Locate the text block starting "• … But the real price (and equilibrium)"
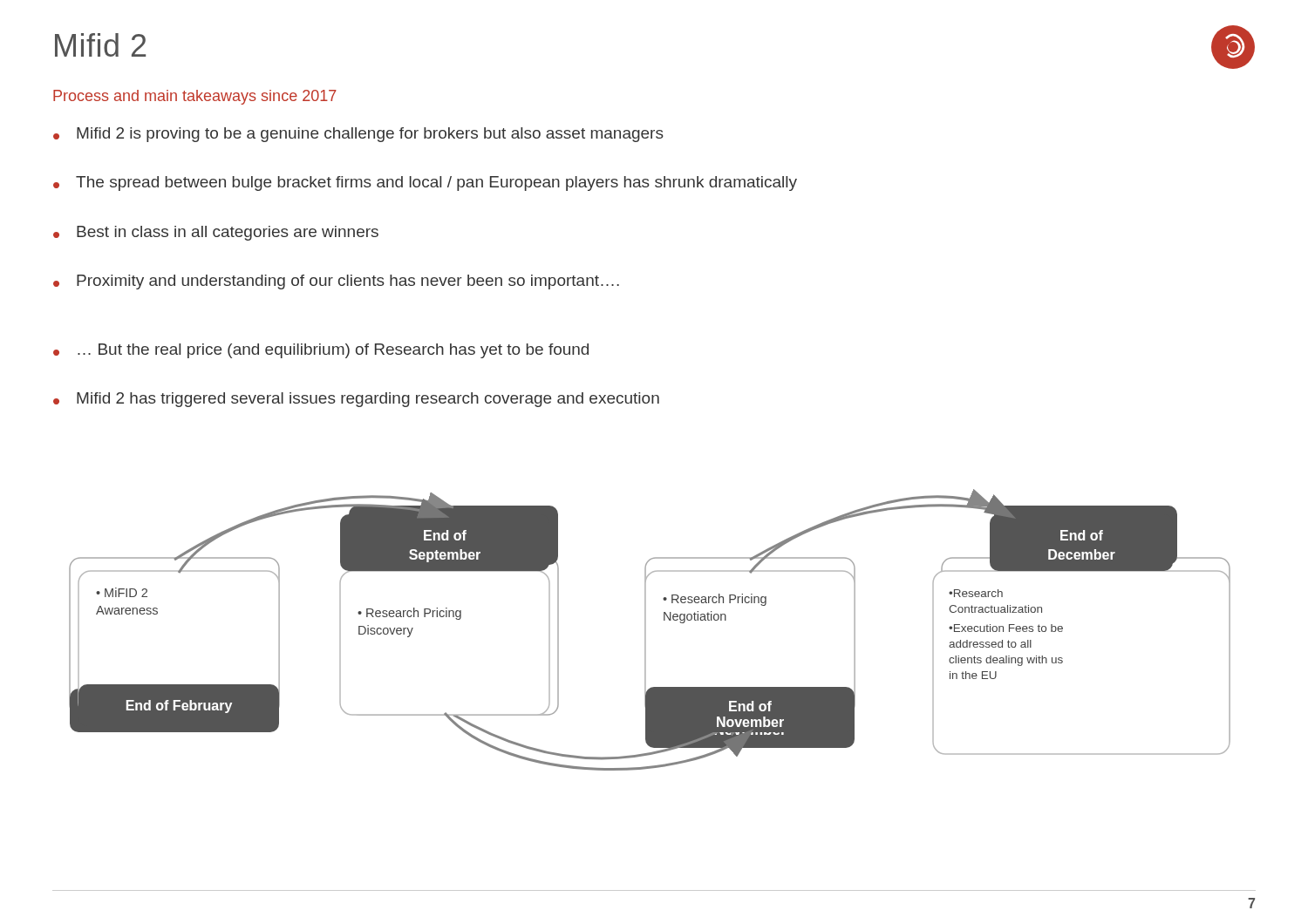The image size is (1308, 924). click(x=321, y=353)
